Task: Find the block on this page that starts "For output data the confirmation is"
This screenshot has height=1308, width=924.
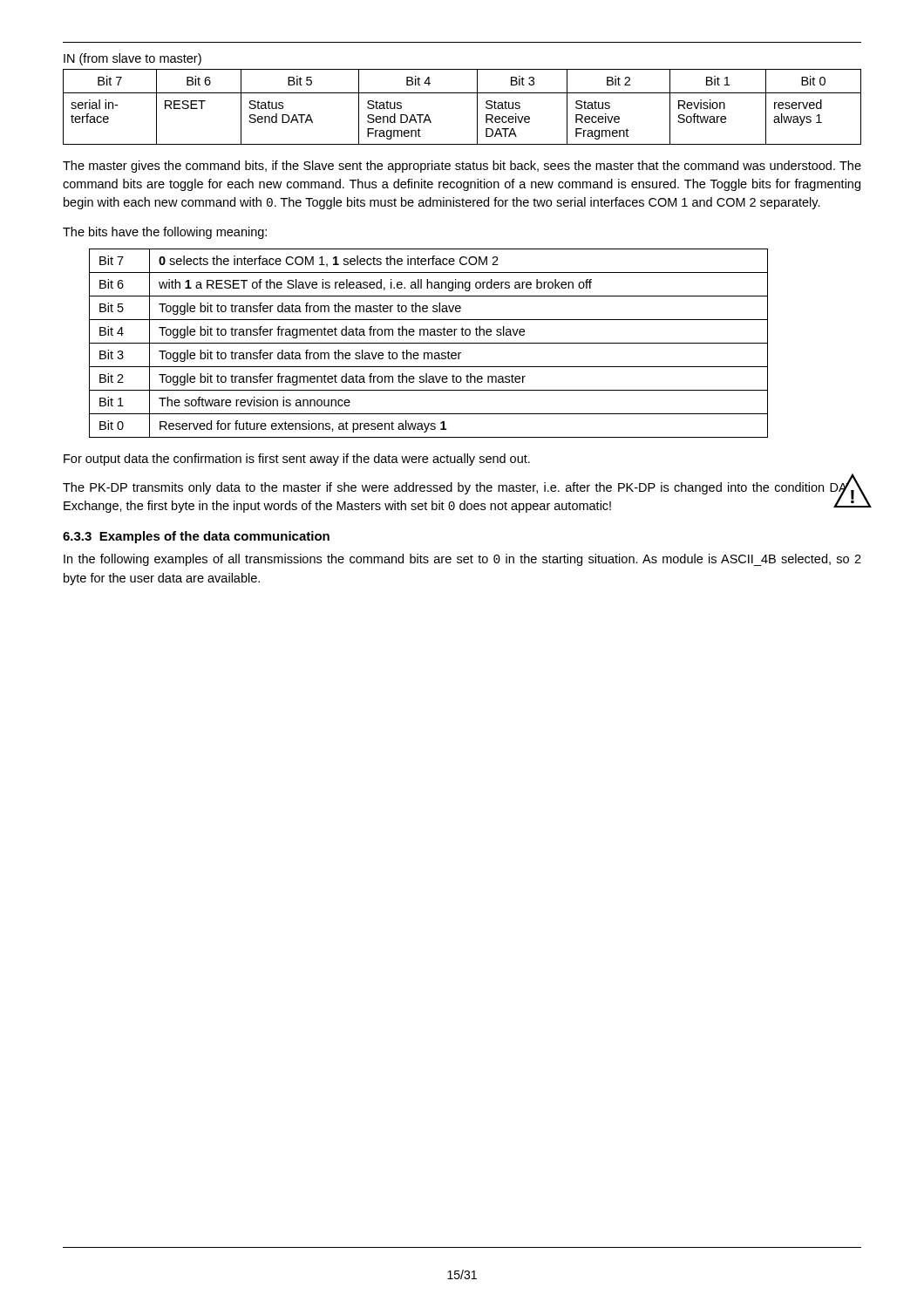Action: [297, 459]
